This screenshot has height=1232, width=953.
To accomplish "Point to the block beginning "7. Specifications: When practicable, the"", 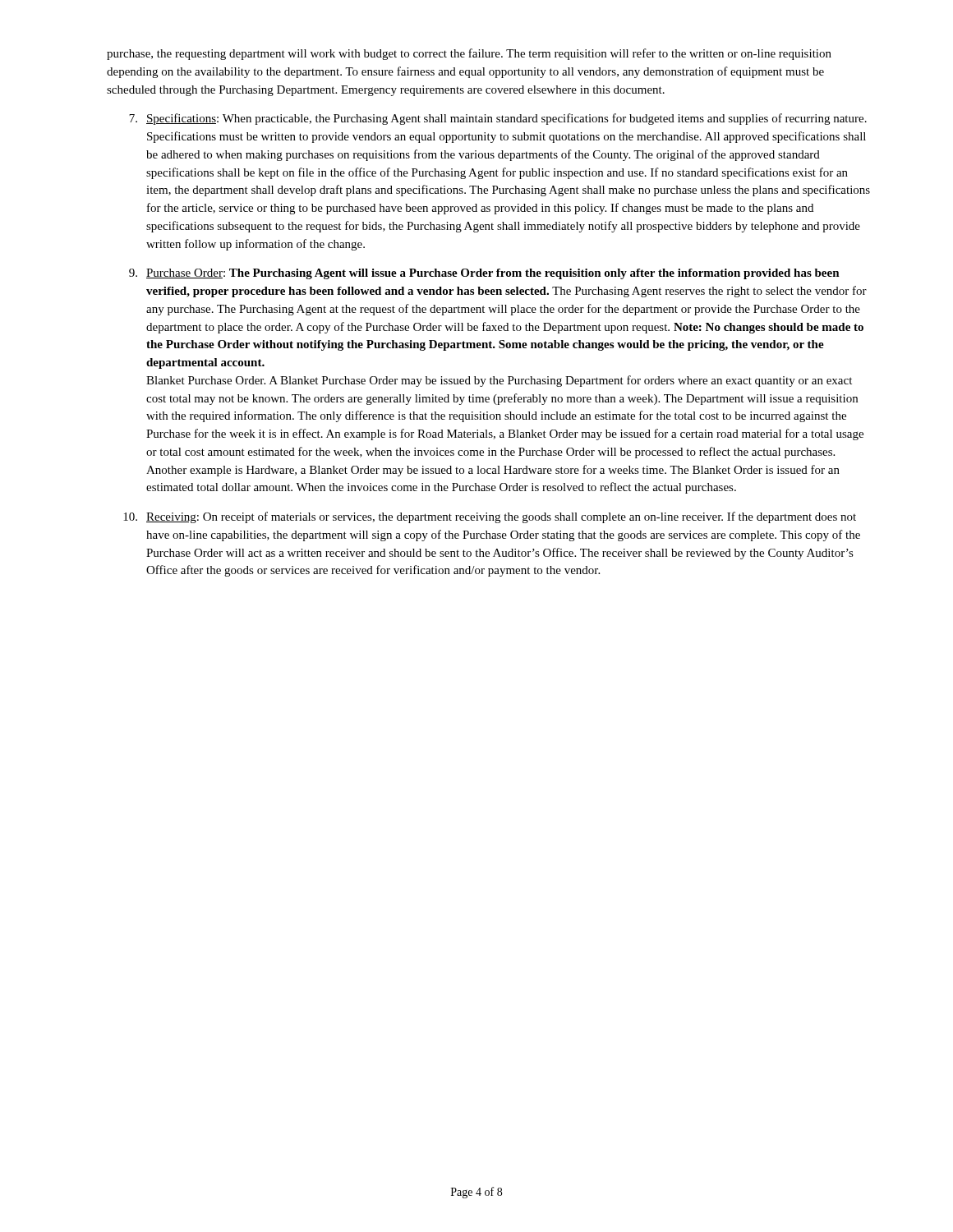I will click(489, 182).
